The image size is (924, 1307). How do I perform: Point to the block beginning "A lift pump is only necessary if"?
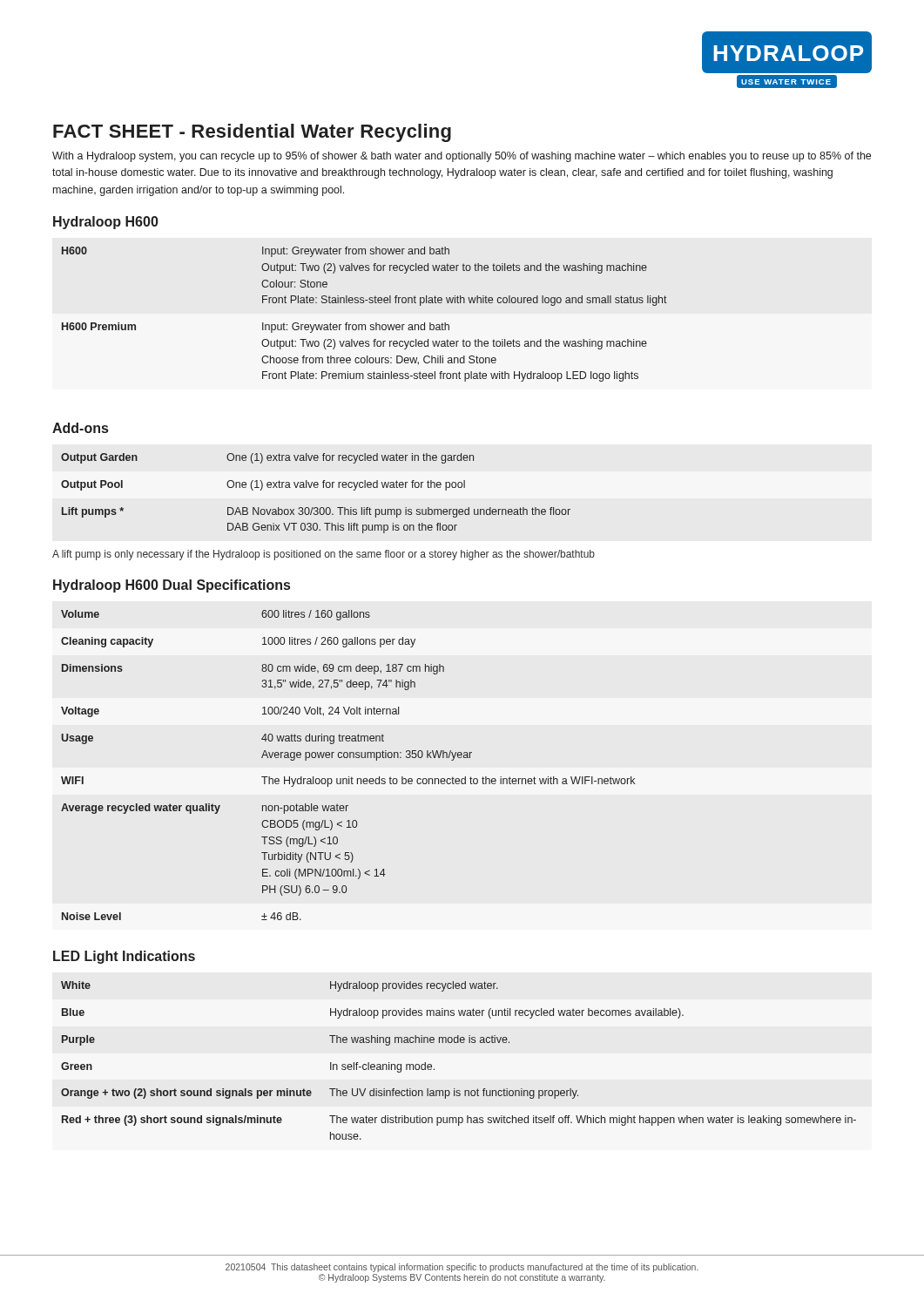pyautogui.click(x=462, y=554)
